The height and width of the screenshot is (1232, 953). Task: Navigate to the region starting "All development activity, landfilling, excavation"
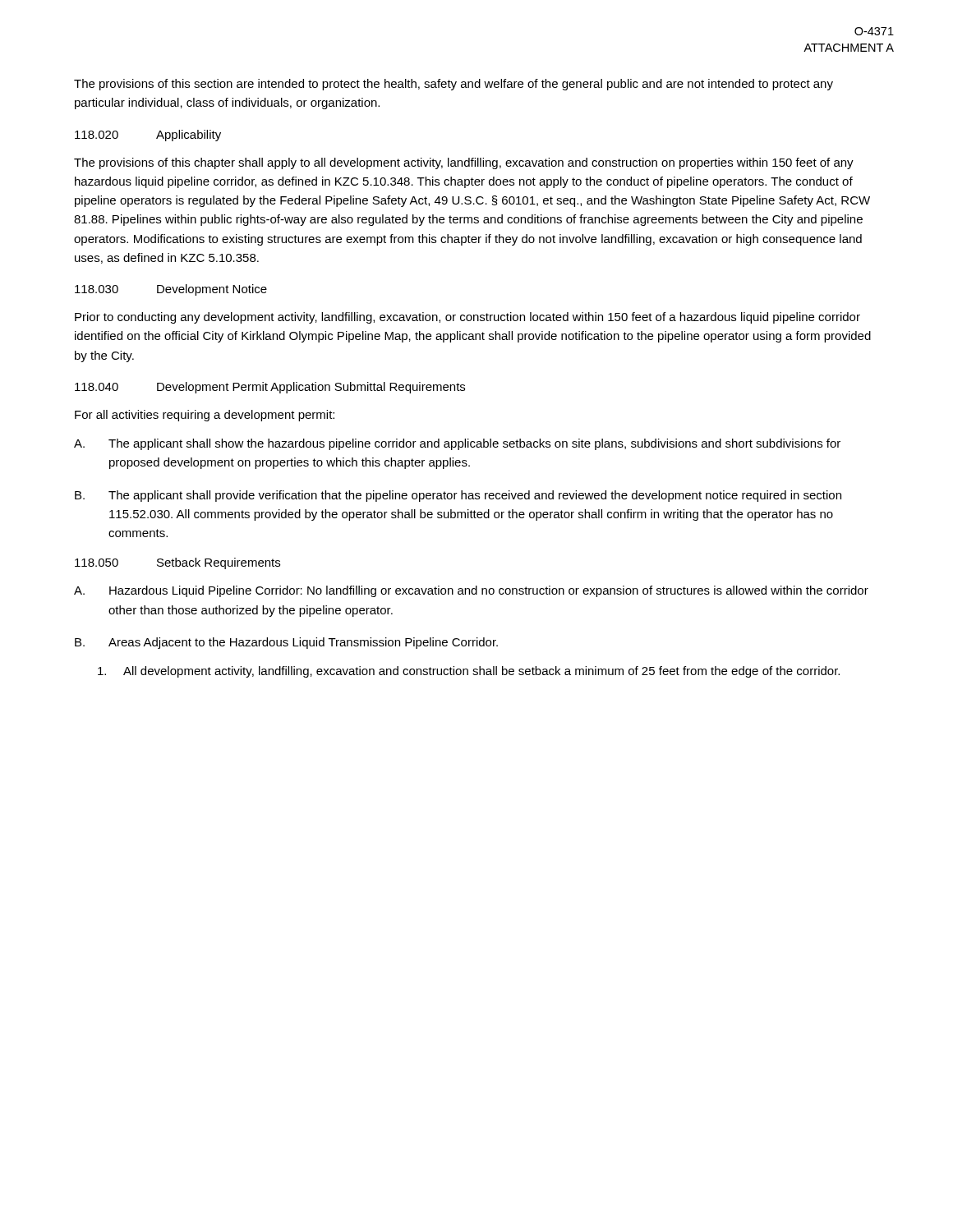pos(488,671)
